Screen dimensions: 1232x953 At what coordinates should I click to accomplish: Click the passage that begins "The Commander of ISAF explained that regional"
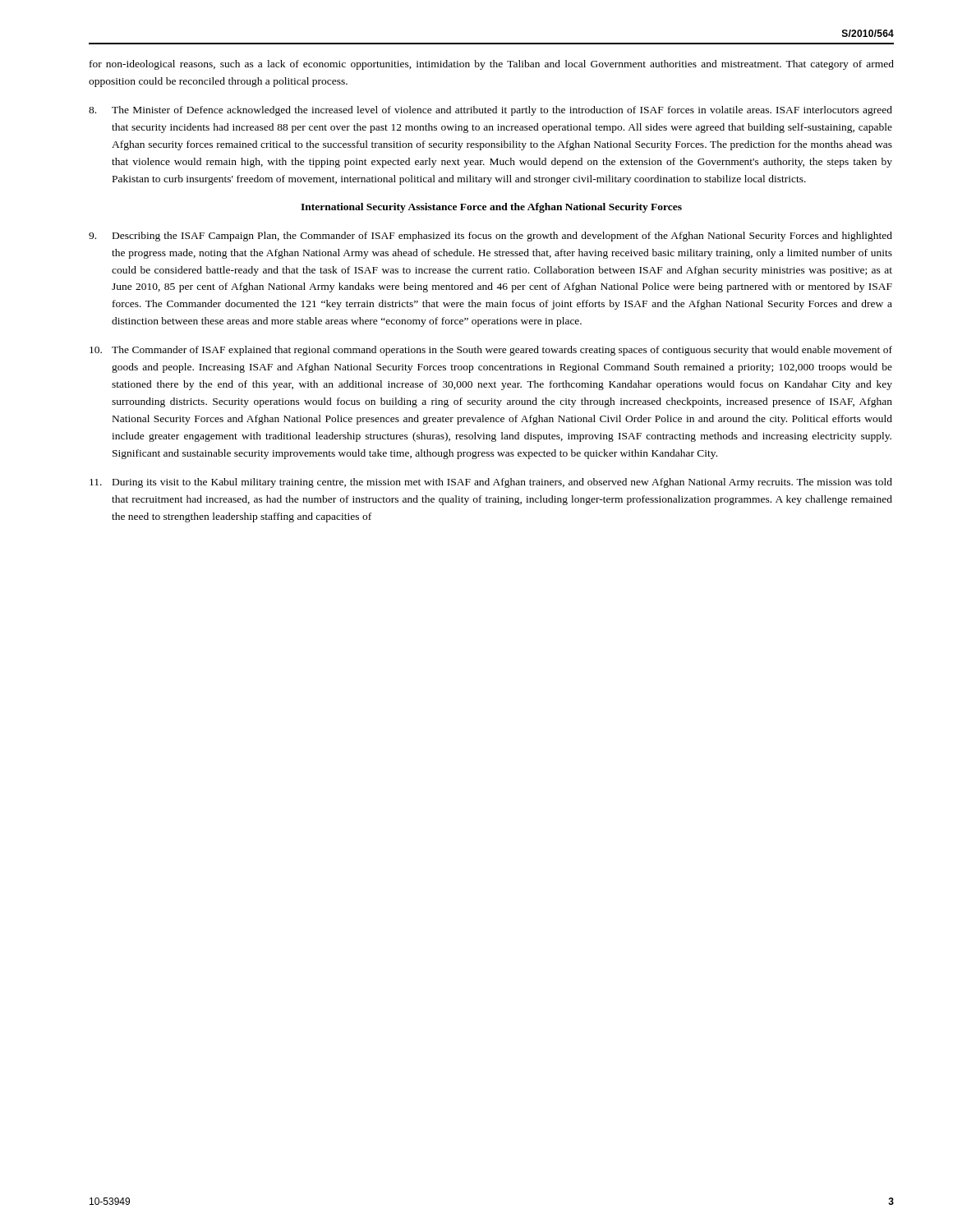[490, 402]
